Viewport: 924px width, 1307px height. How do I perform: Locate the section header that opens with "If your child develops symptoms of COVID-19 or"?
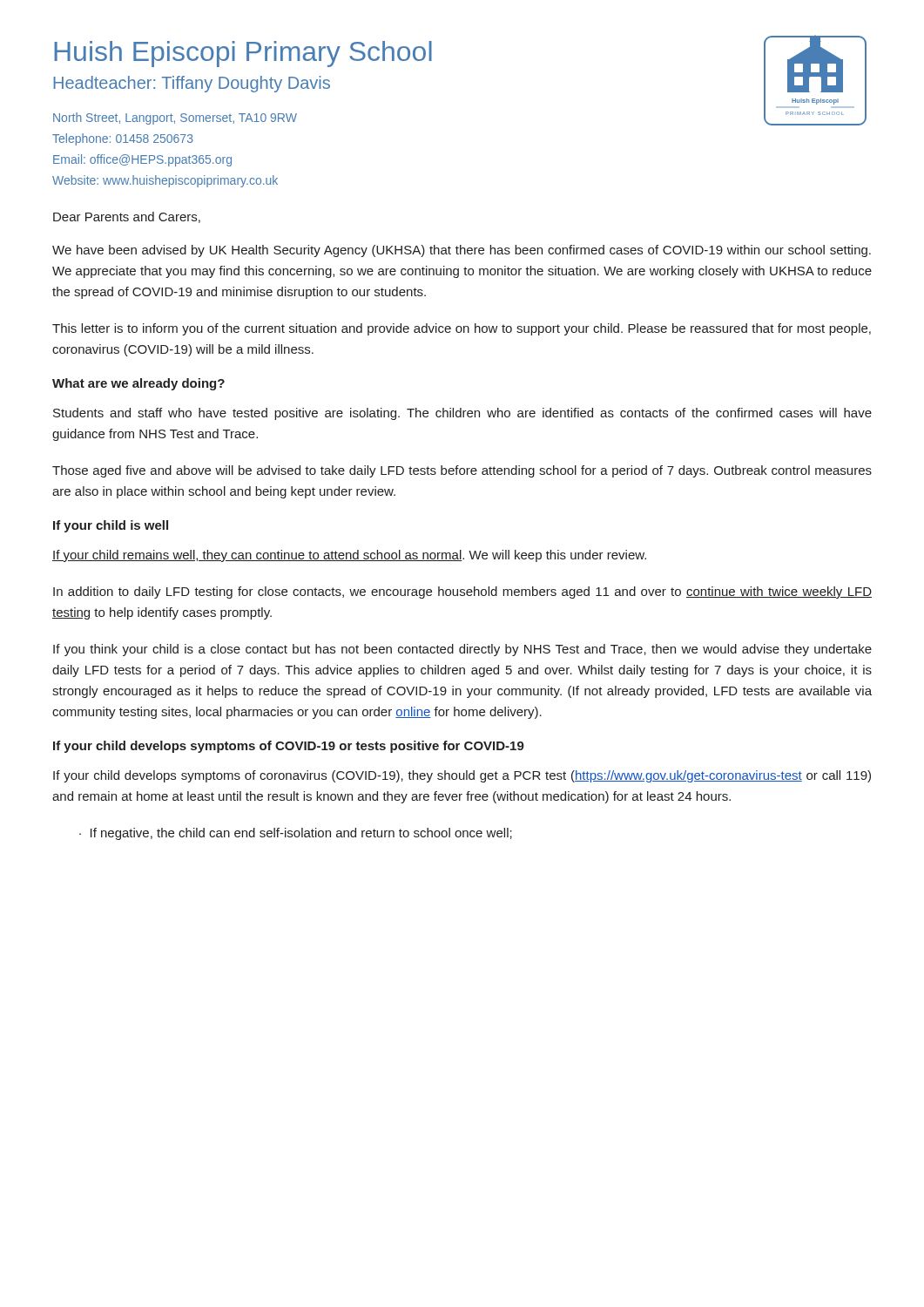[288, 745]
